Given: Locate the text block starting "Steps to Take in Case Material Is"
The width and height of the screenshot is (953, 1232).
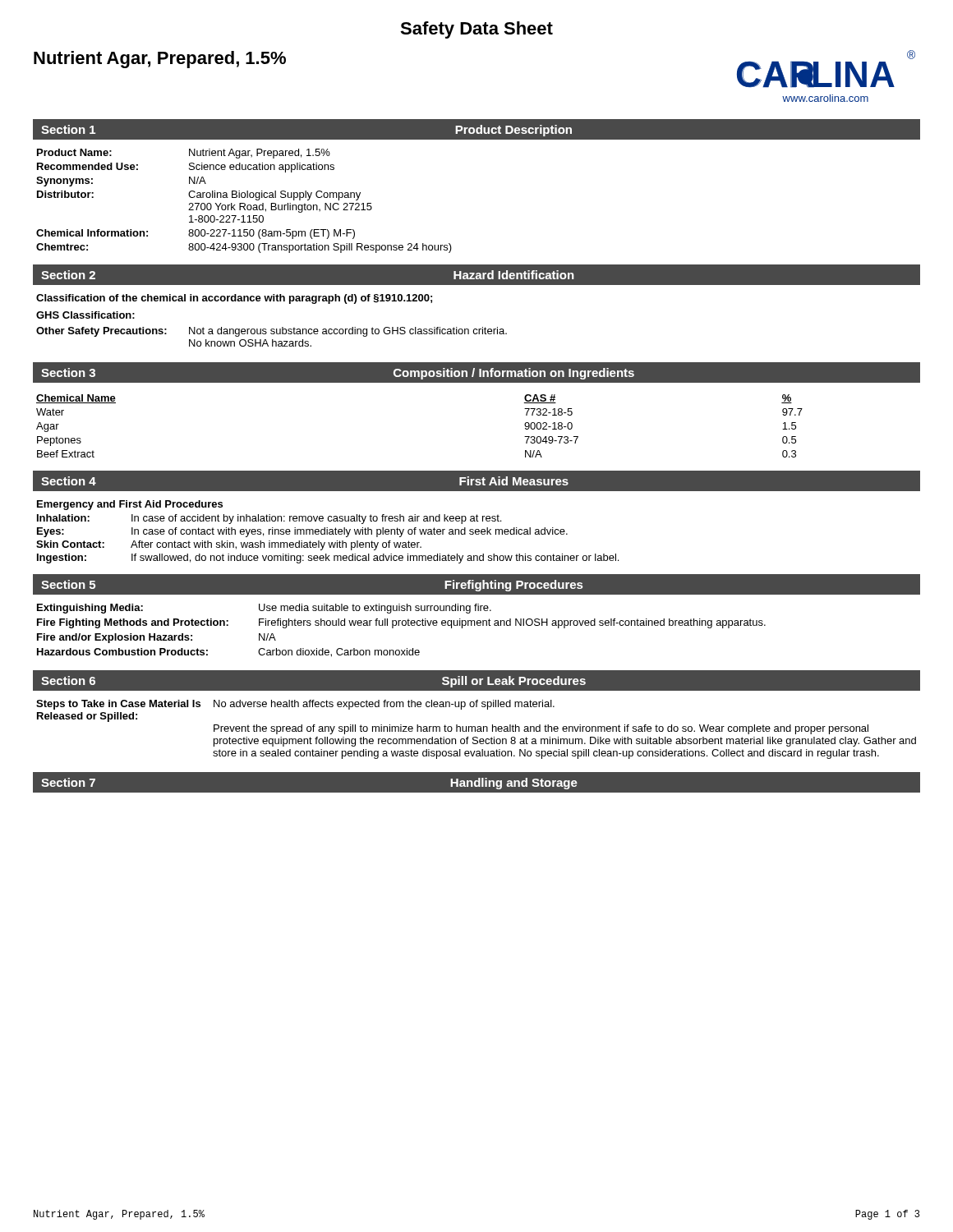Looking at the screenshot, I should click(476, 728).
